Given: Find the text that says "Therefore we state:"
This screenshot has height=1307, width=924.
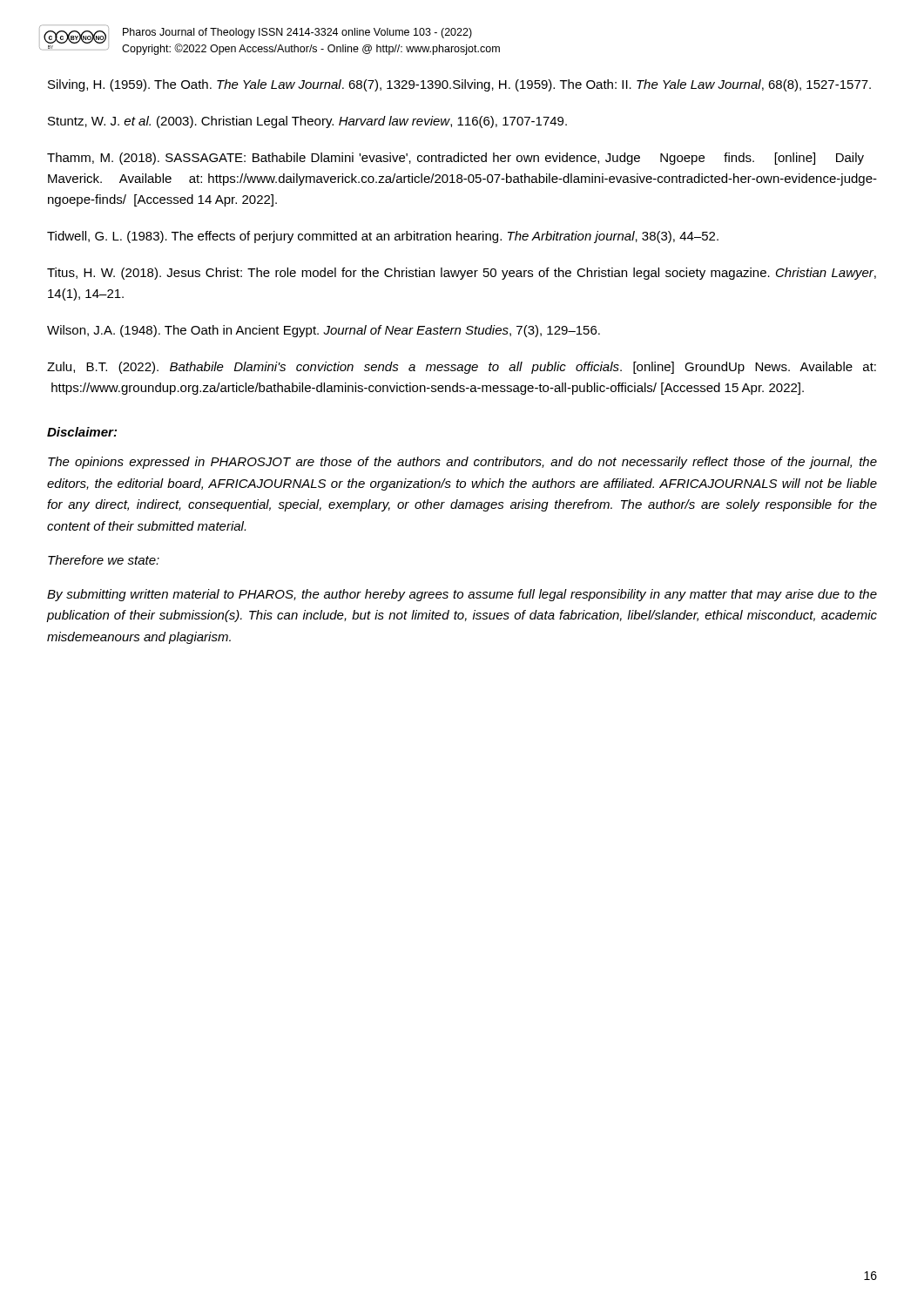Looking at the screenshot, I should (103, 560).
